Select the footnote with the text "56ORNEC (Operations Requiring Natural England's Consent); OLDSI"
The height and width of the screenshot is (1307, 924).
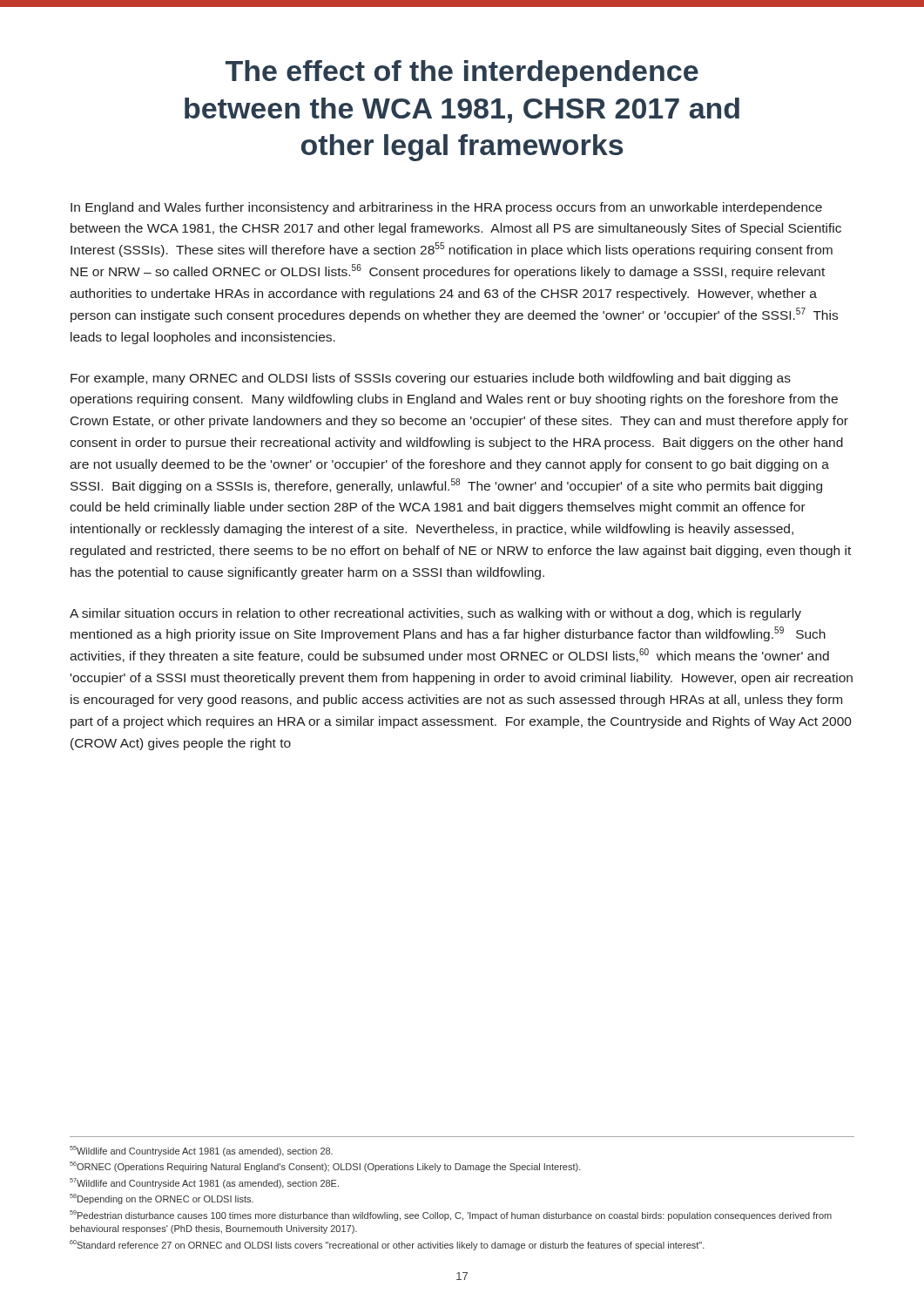pyautogui.click(x=325, y=1166)
